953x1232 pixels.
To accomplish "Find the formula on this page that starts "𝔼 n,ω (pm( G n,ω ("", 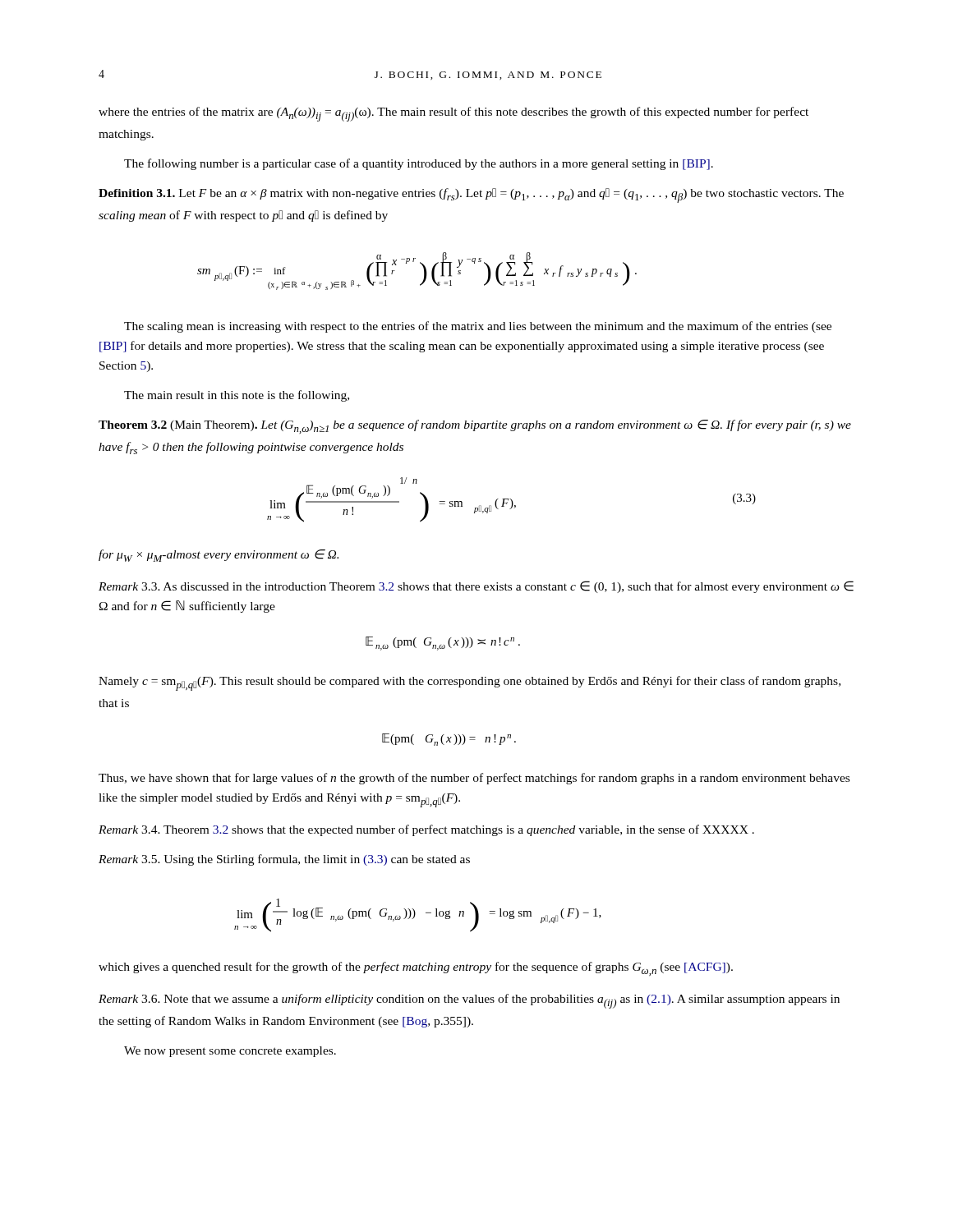I will point(476,641).
